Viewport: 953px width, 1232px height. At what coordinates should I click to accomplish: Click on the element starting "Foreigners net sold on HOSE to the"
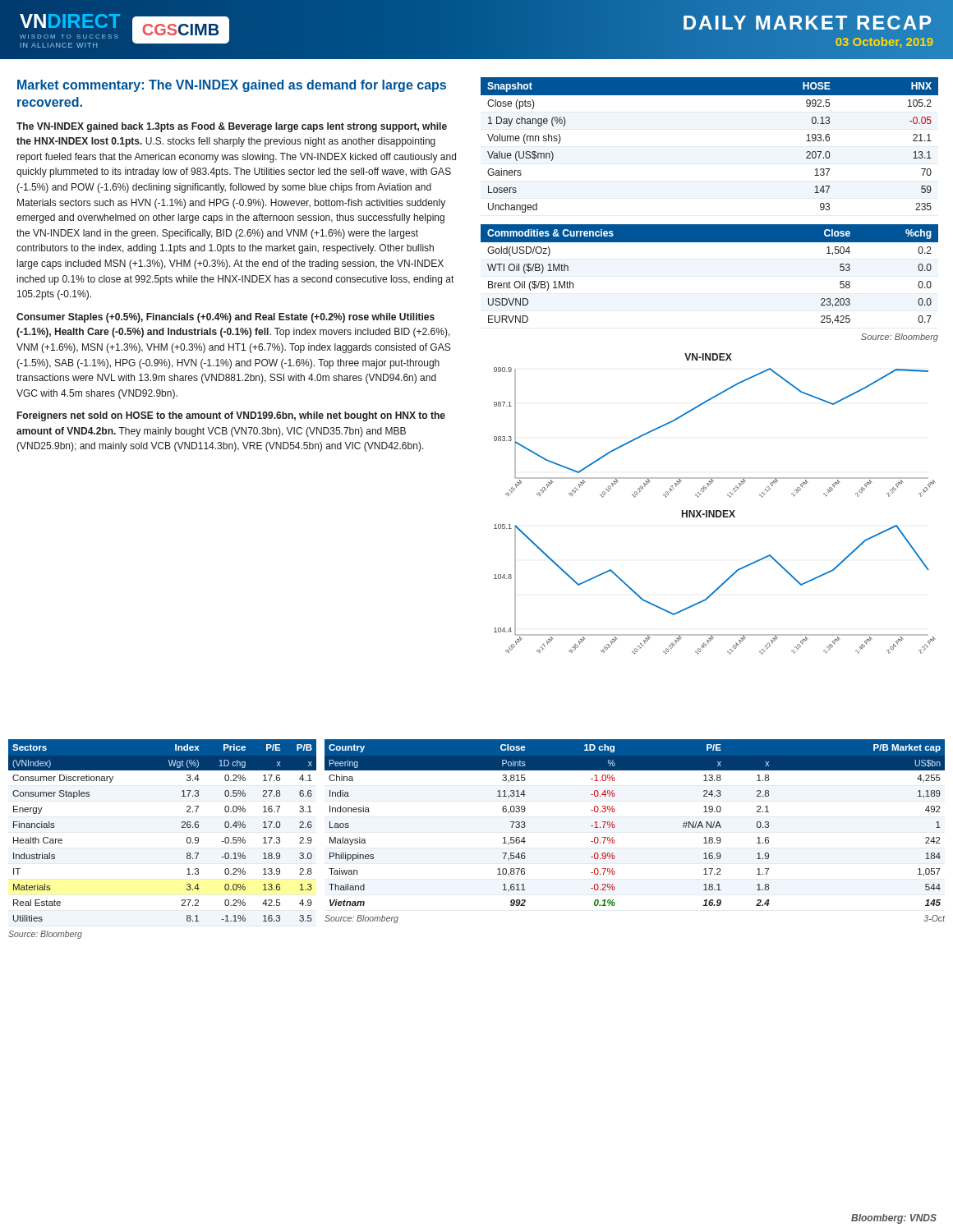[x=231, y=431]
